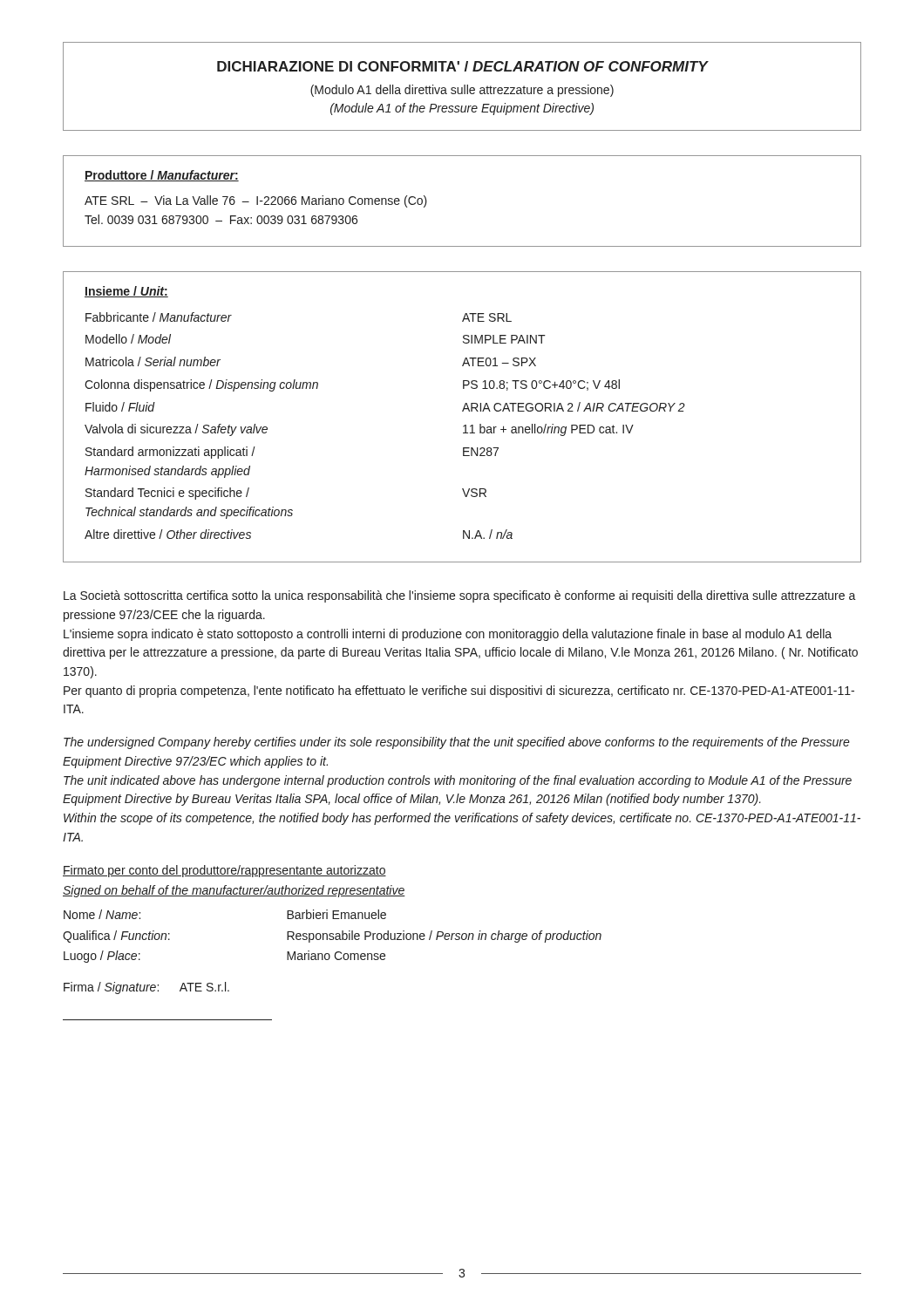
Task: Select the text block containing "The undersigned Company hereby certifies under"
Action: coord(462,790)
